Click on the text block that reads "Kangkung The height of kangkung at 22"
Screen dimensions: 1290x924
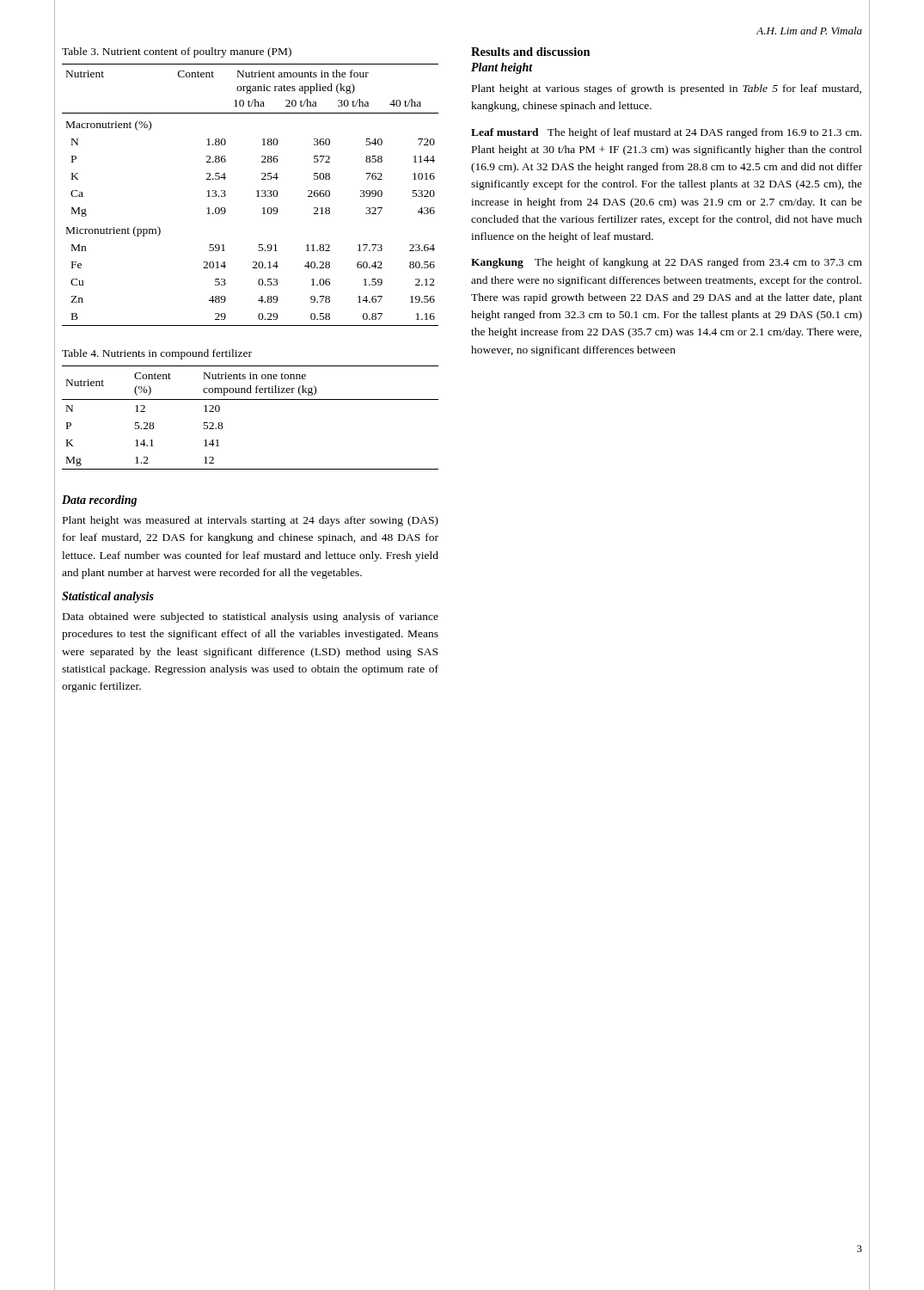click(x=667, y=306)
